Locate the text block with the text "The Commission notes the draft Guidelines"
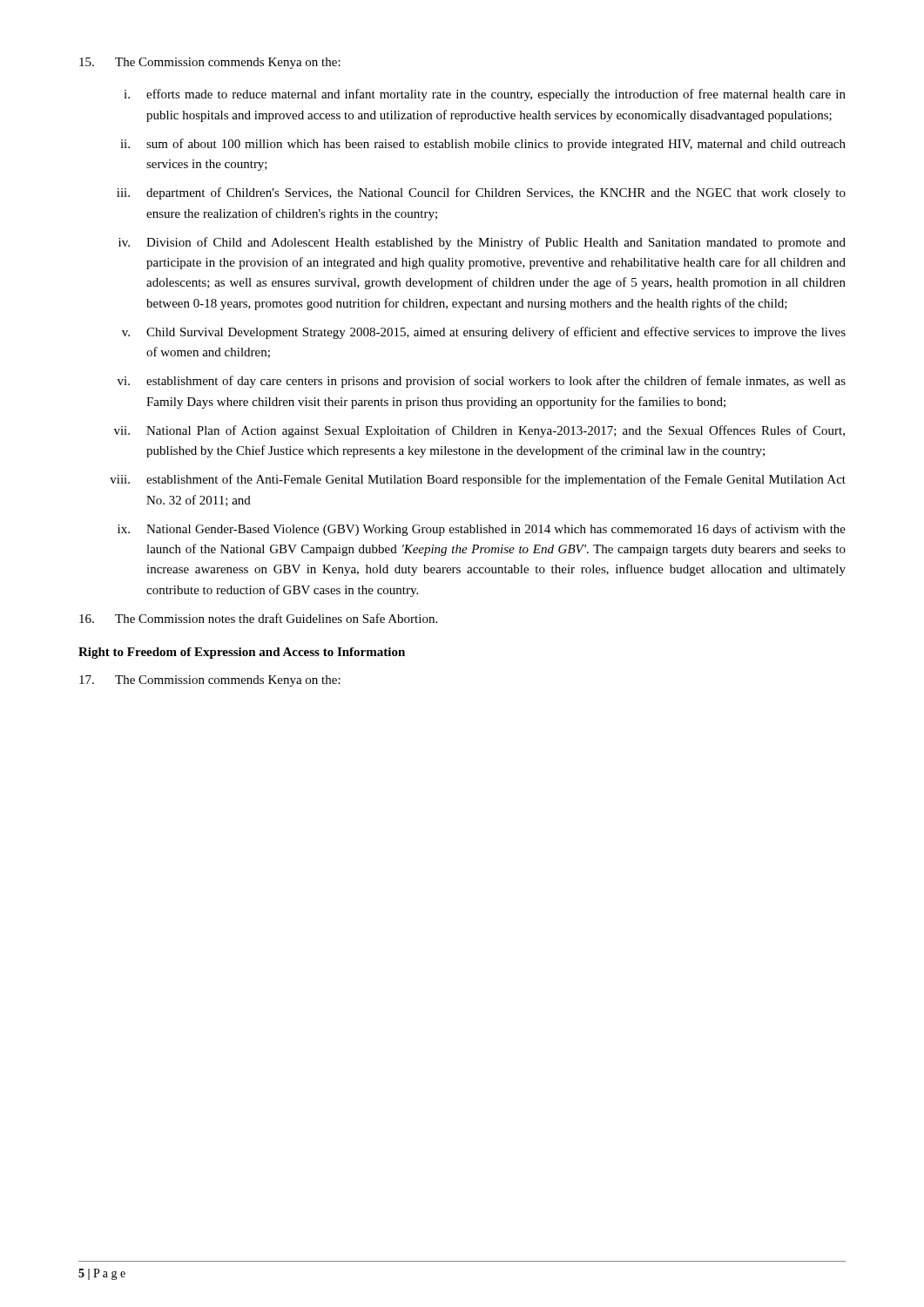Viewport: 924px width, 1307px height. tap(258, 618)
